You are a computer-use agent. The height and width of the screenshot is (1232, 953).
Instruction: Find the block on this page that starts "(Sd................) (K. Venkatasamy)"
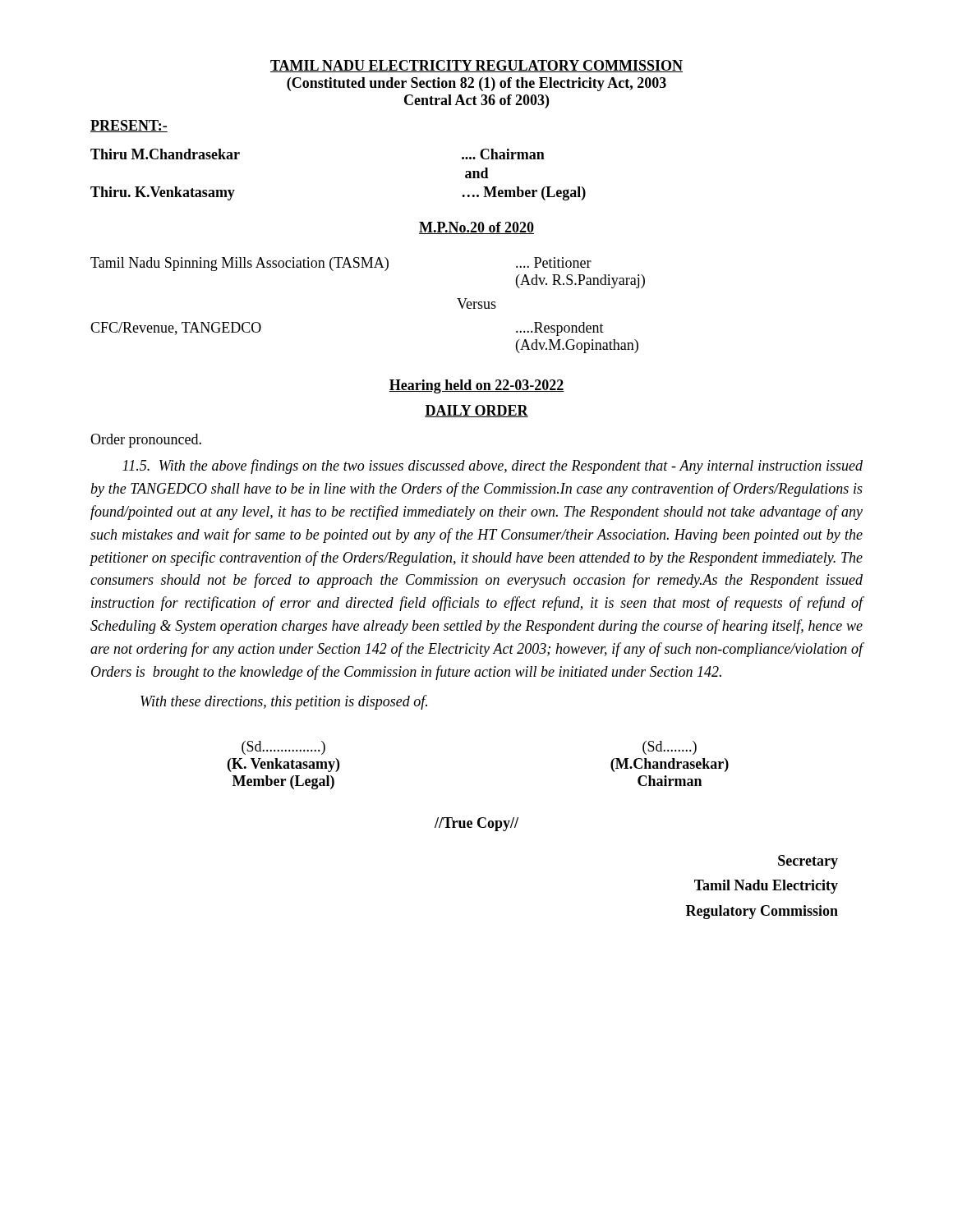pyautogui.click(x=259, y=748)
